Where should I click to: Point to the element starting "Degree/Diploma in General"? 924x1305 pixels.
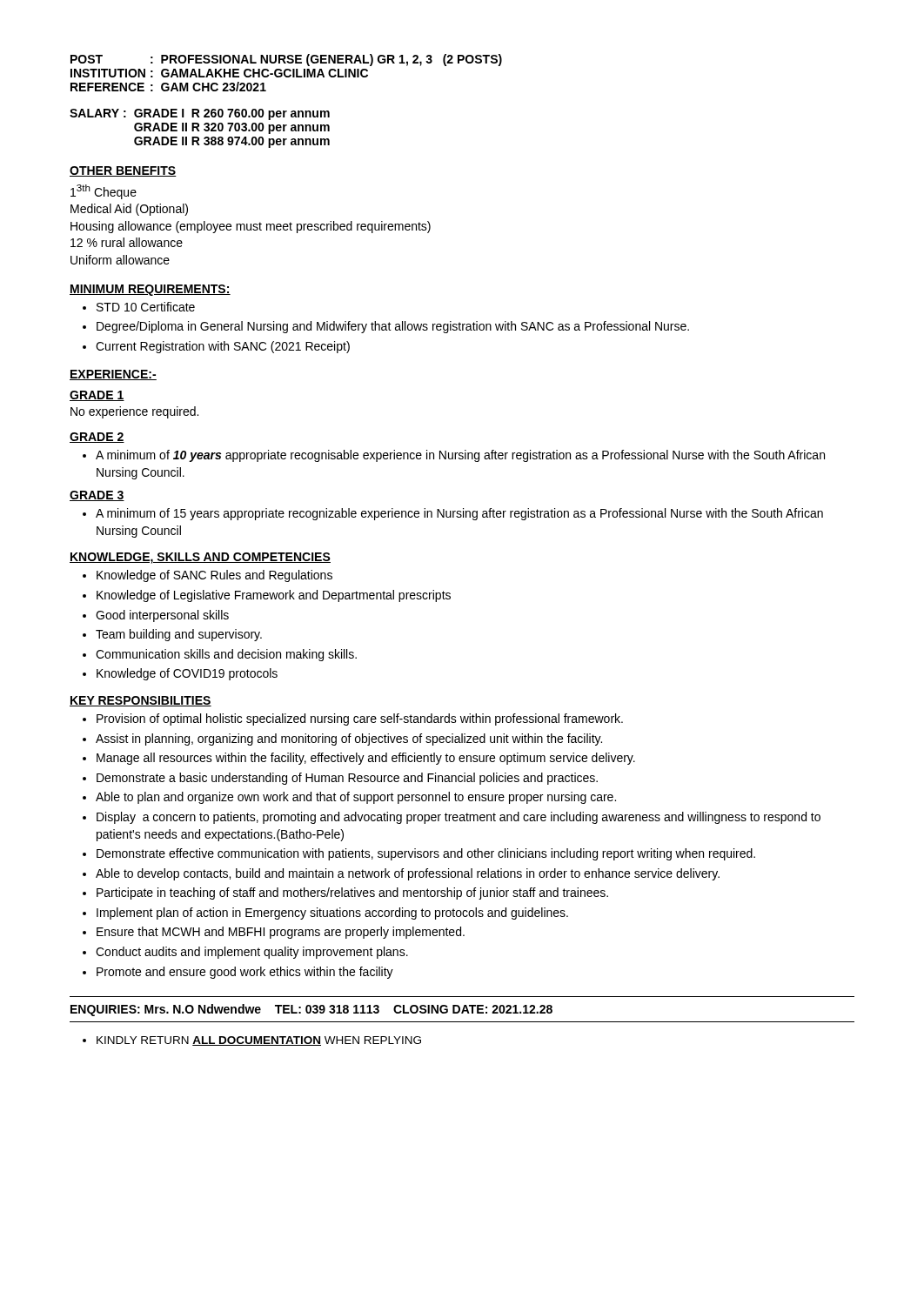click(393, 326)
